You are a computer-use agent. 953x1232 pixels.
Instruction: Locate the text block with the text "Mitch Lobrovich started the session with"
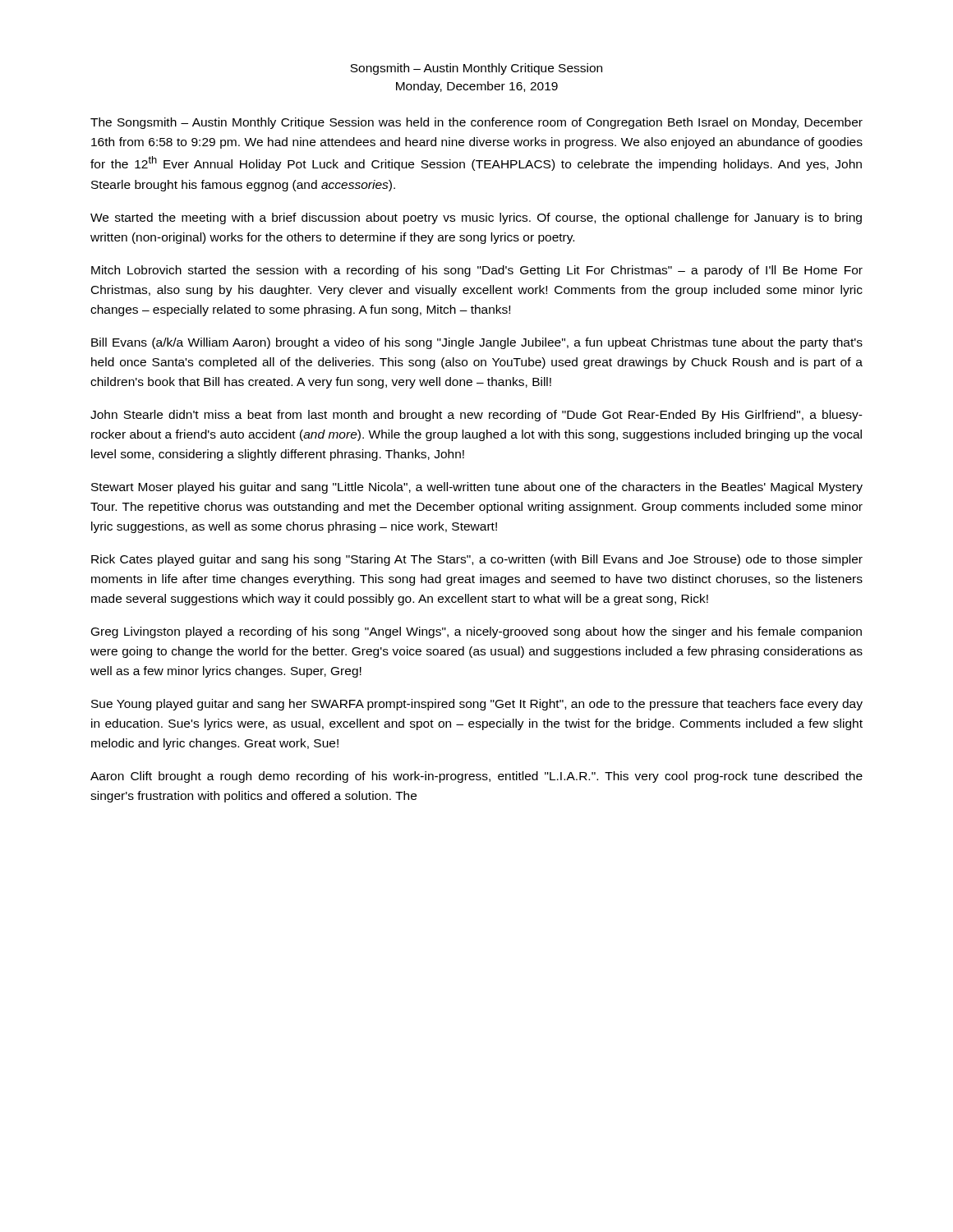tap(476, 289)
